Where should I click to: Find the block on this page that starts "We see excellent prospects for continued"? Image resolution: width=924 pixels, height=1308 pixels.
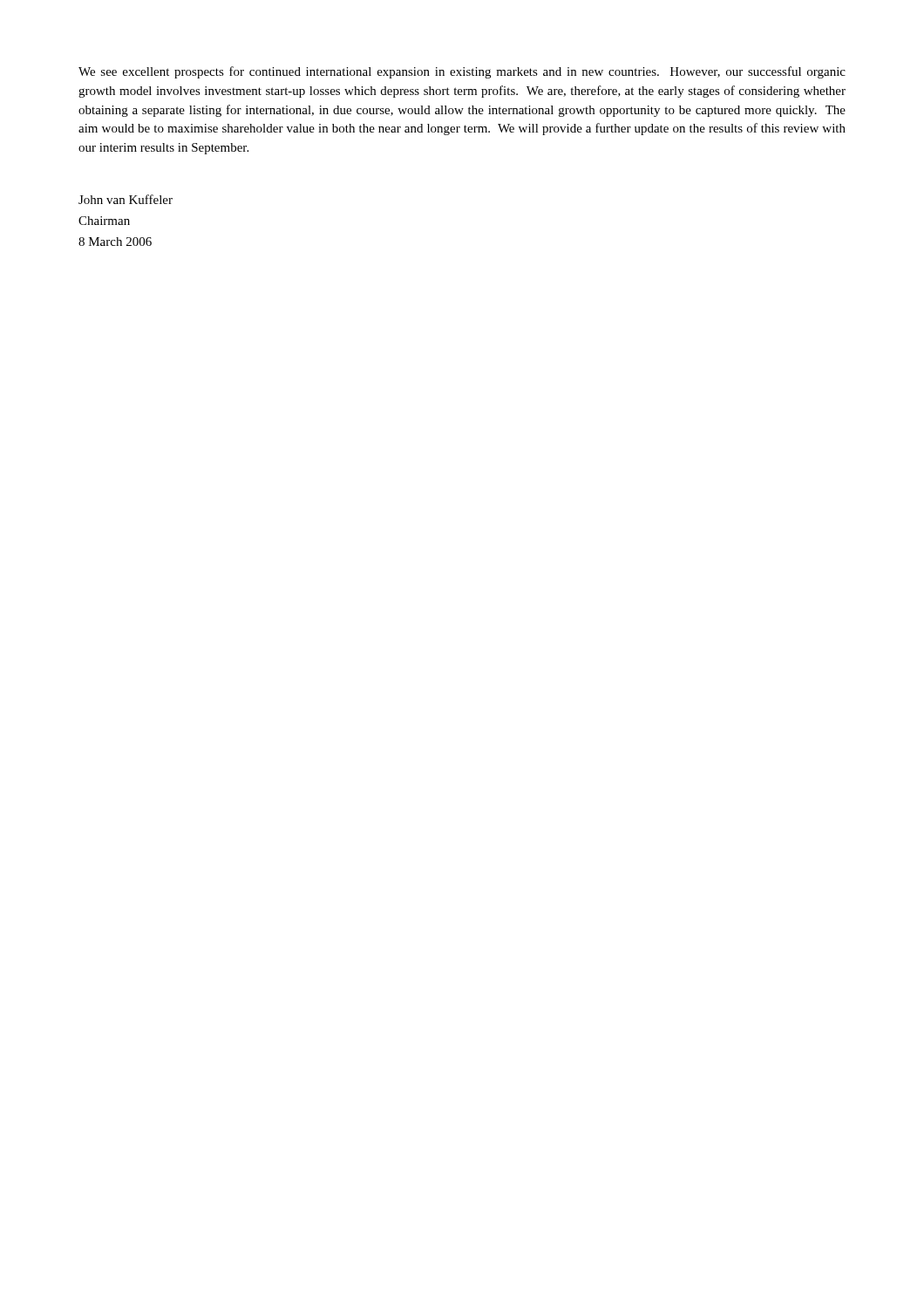pos(462,109)
